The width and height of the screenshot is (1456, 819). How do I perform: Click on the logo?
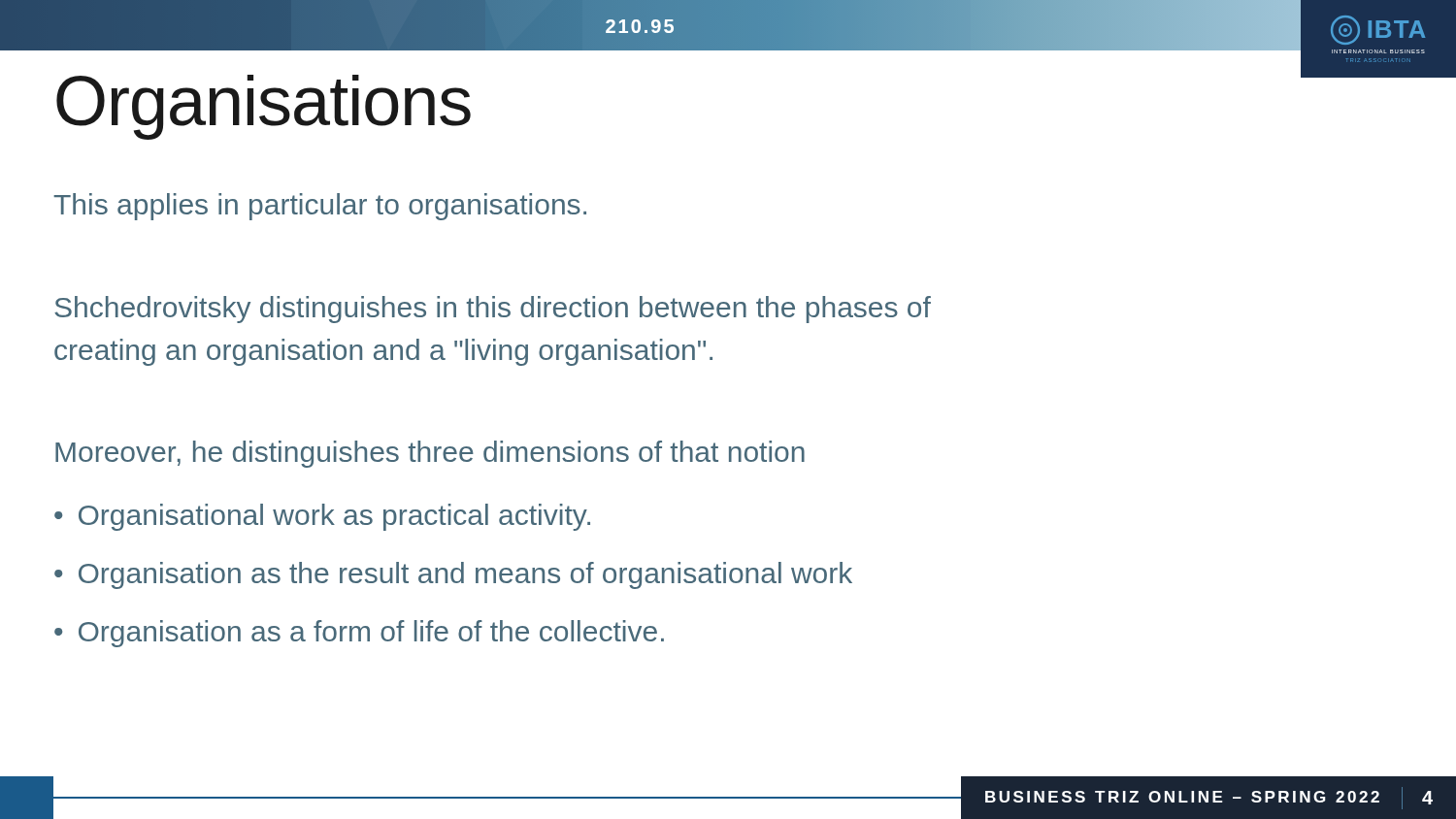point(1378,39)
